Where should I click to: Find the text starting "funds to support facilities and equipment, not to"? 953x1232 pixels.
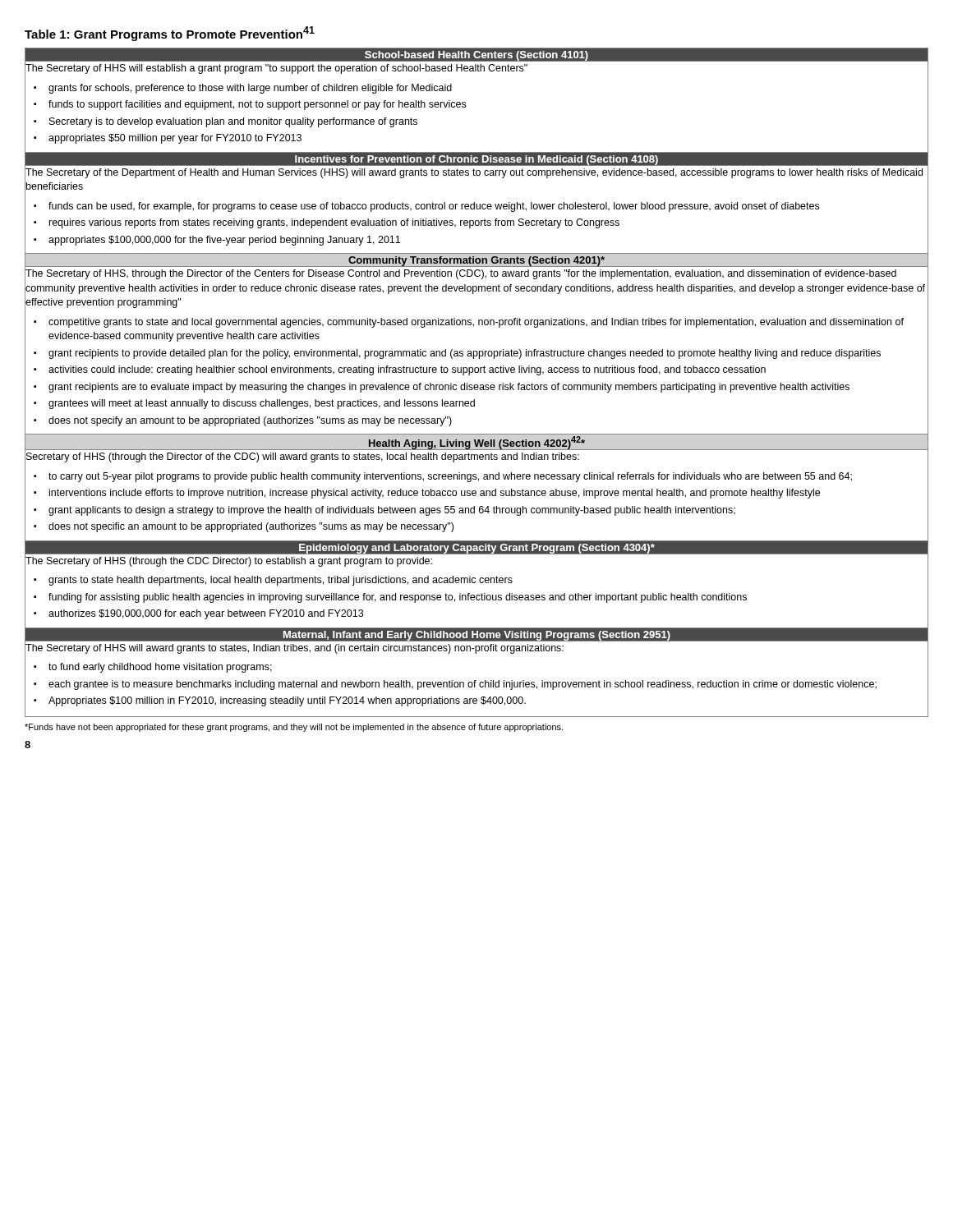point(257,104)
